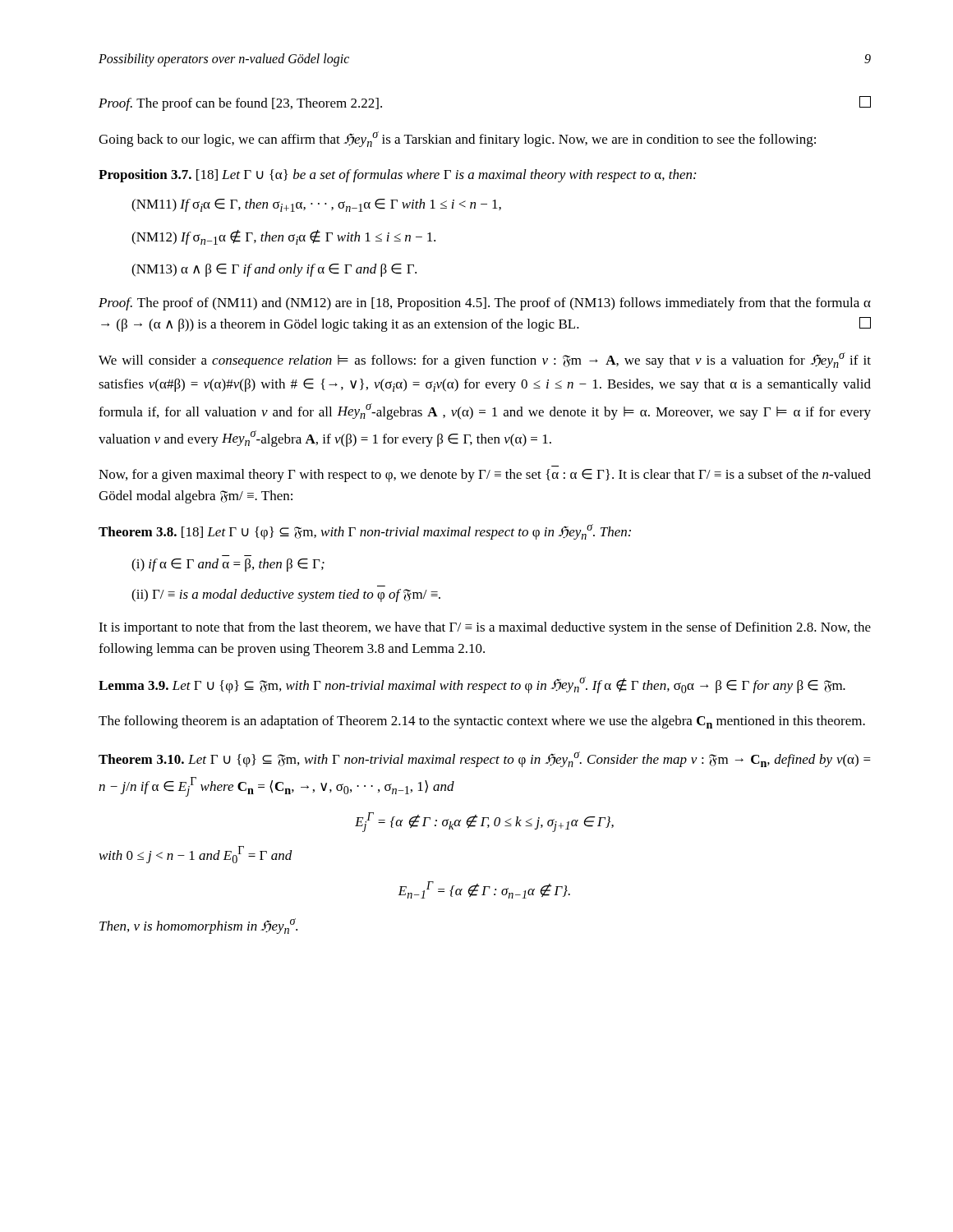953x1232 pixels.
Task: Locate the block of text that opens with "Now, for a"
Action: (x=485, y=485)
